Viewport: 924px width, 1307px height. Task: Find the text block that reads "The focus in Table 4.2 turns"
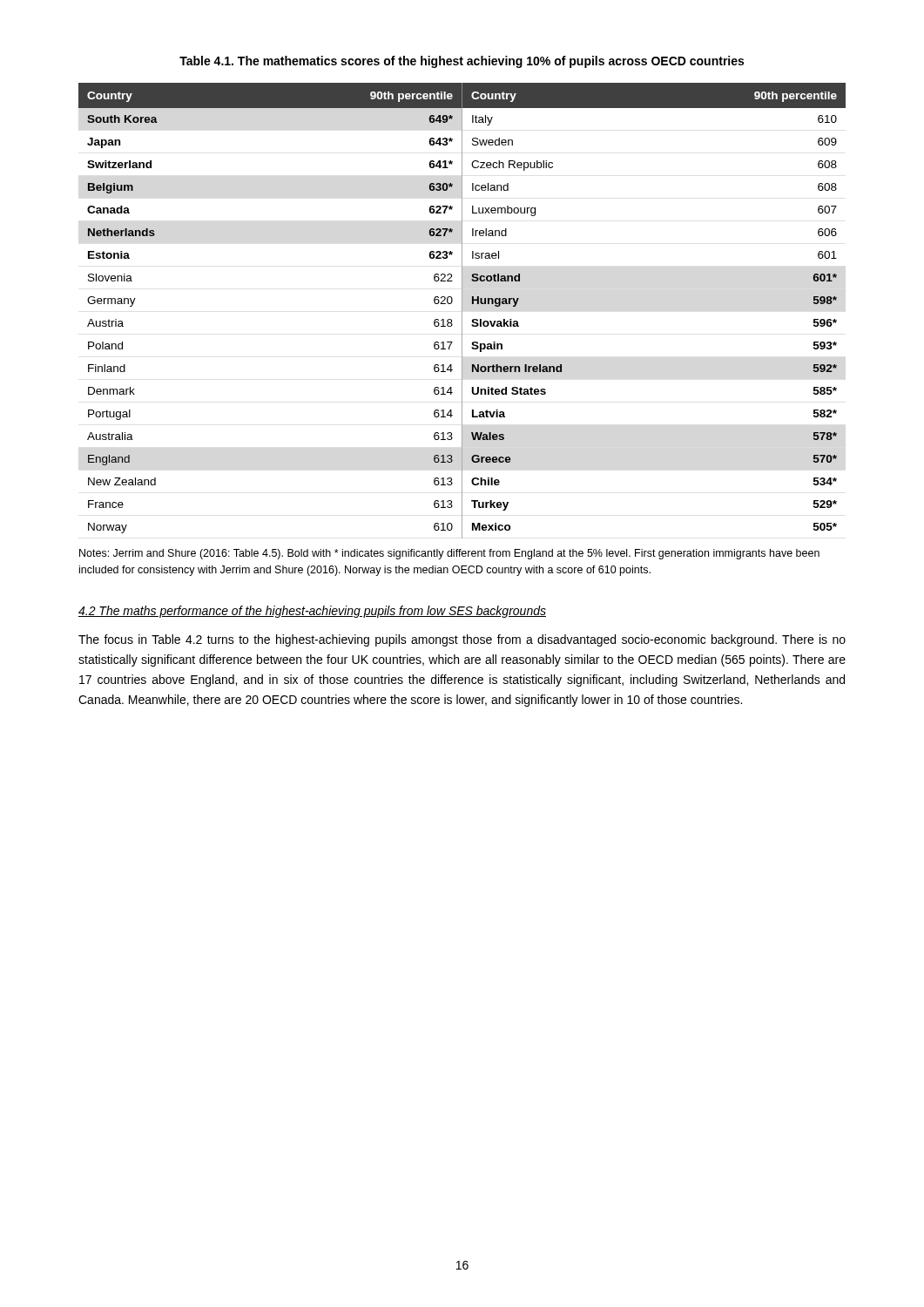(462, 670)
